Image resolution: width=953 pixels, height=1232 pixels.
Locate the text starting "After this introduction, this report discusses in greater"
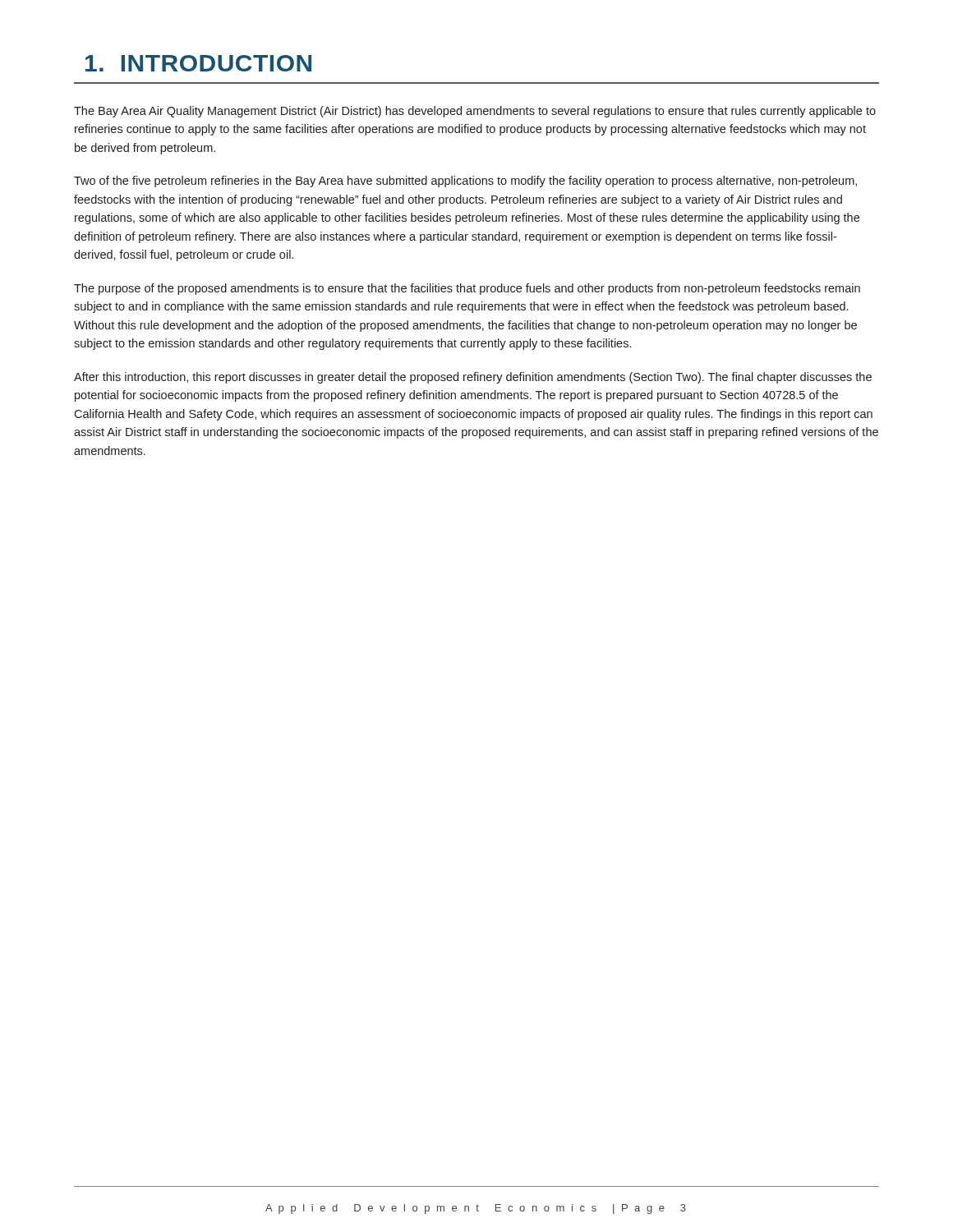click(x=476, y=414)
